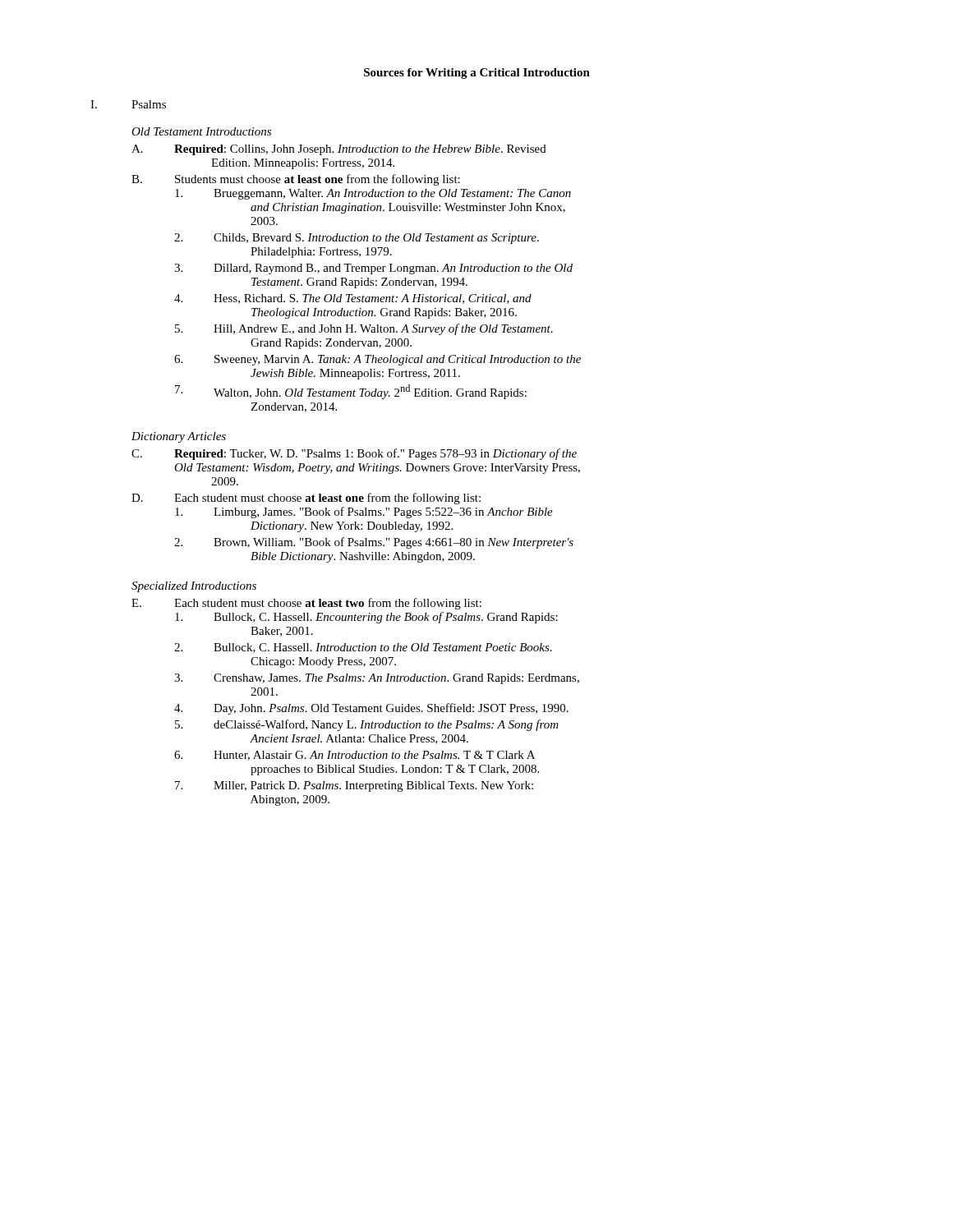Image resolution: width=953 pixels, height=1232 pixels.
Task: Point to the block beginning "Limburg, James. "Book of"
Action: (518, 519)
